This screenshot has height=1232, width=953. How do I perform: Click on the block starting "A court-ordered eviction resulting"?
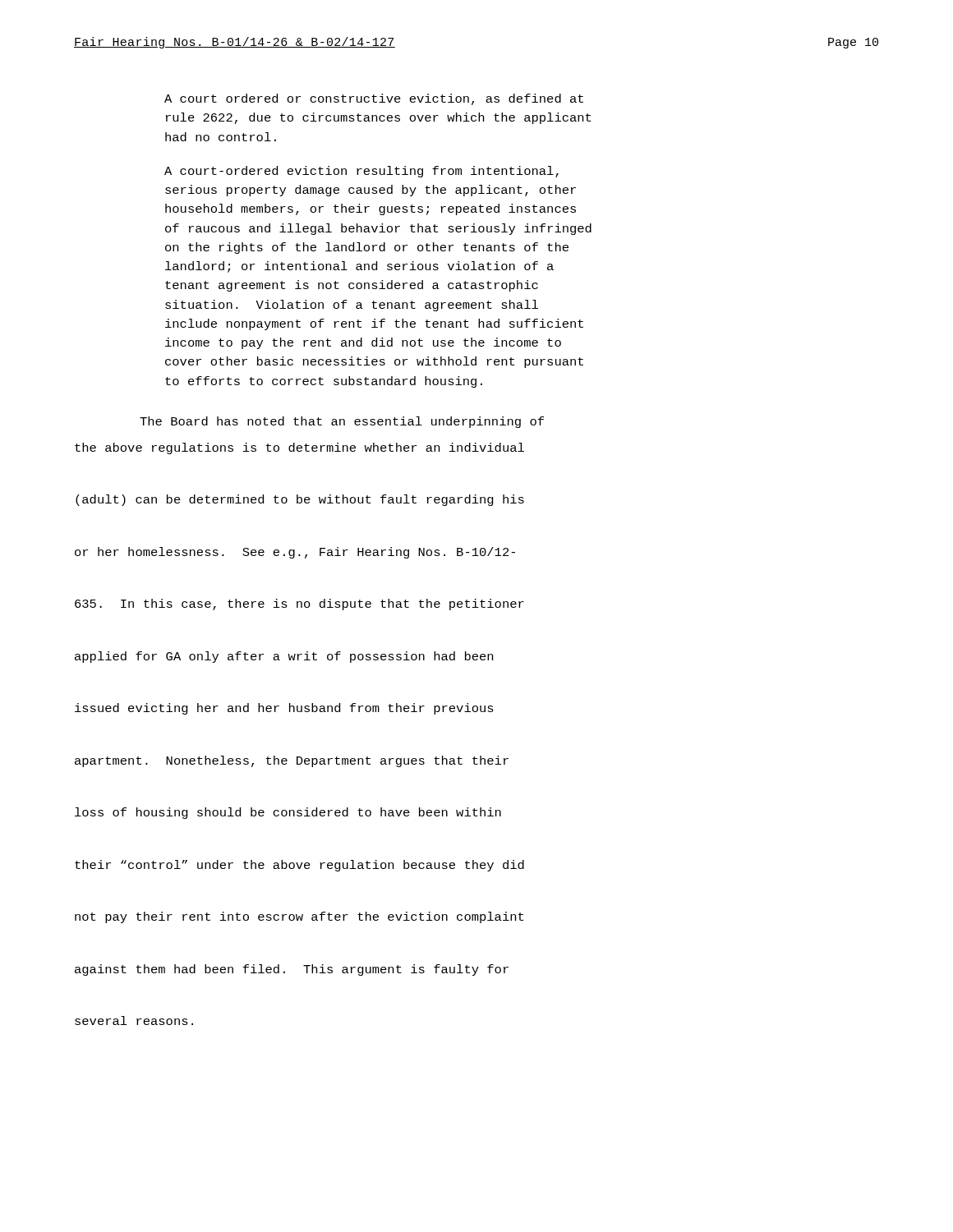[x=378, y=277]
